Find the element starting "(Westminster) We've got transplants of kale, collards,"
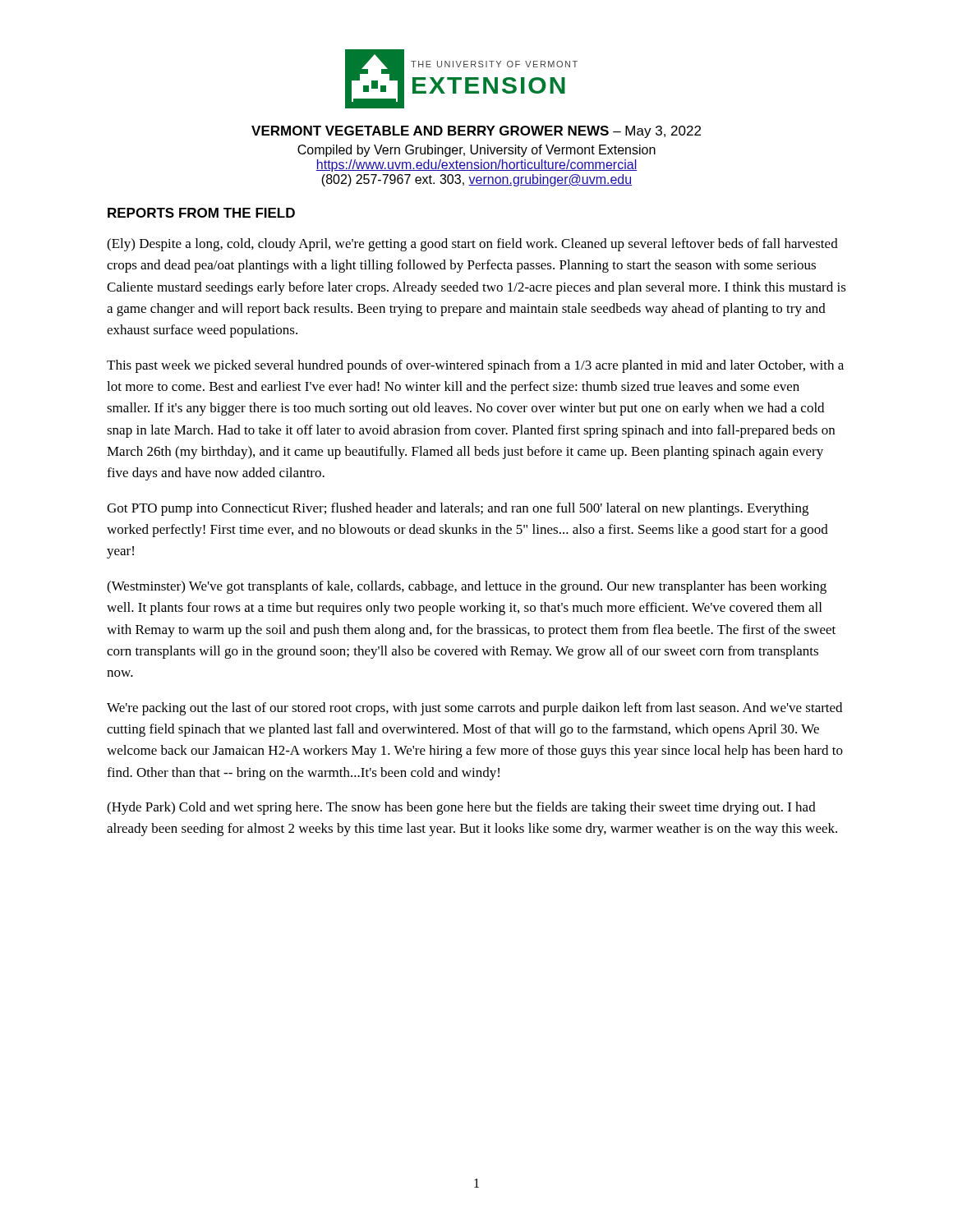The image size is (953, 1232). click(471, 629)
